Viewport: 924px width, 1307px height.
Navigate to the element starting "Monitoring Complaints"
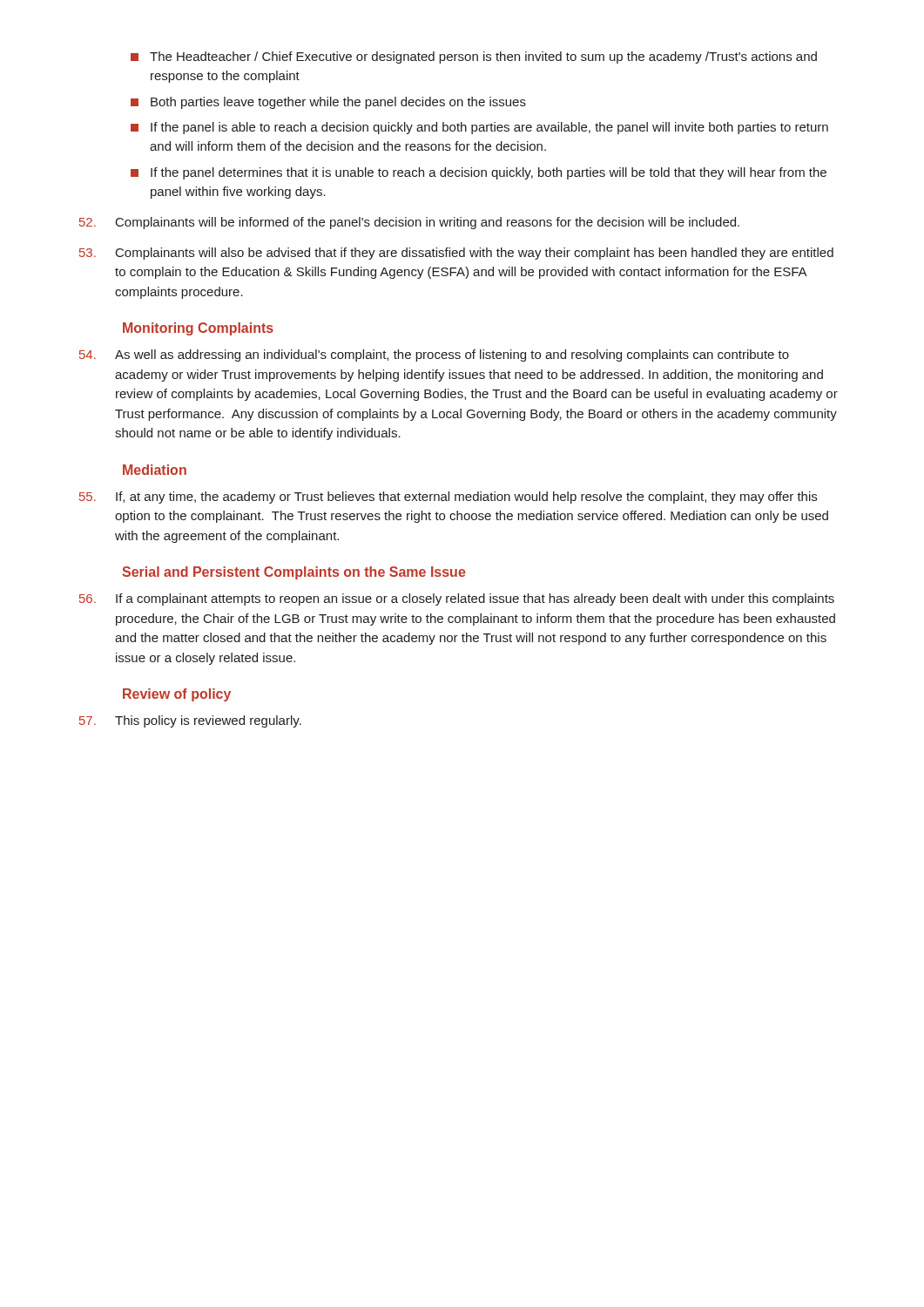point(198,328)
